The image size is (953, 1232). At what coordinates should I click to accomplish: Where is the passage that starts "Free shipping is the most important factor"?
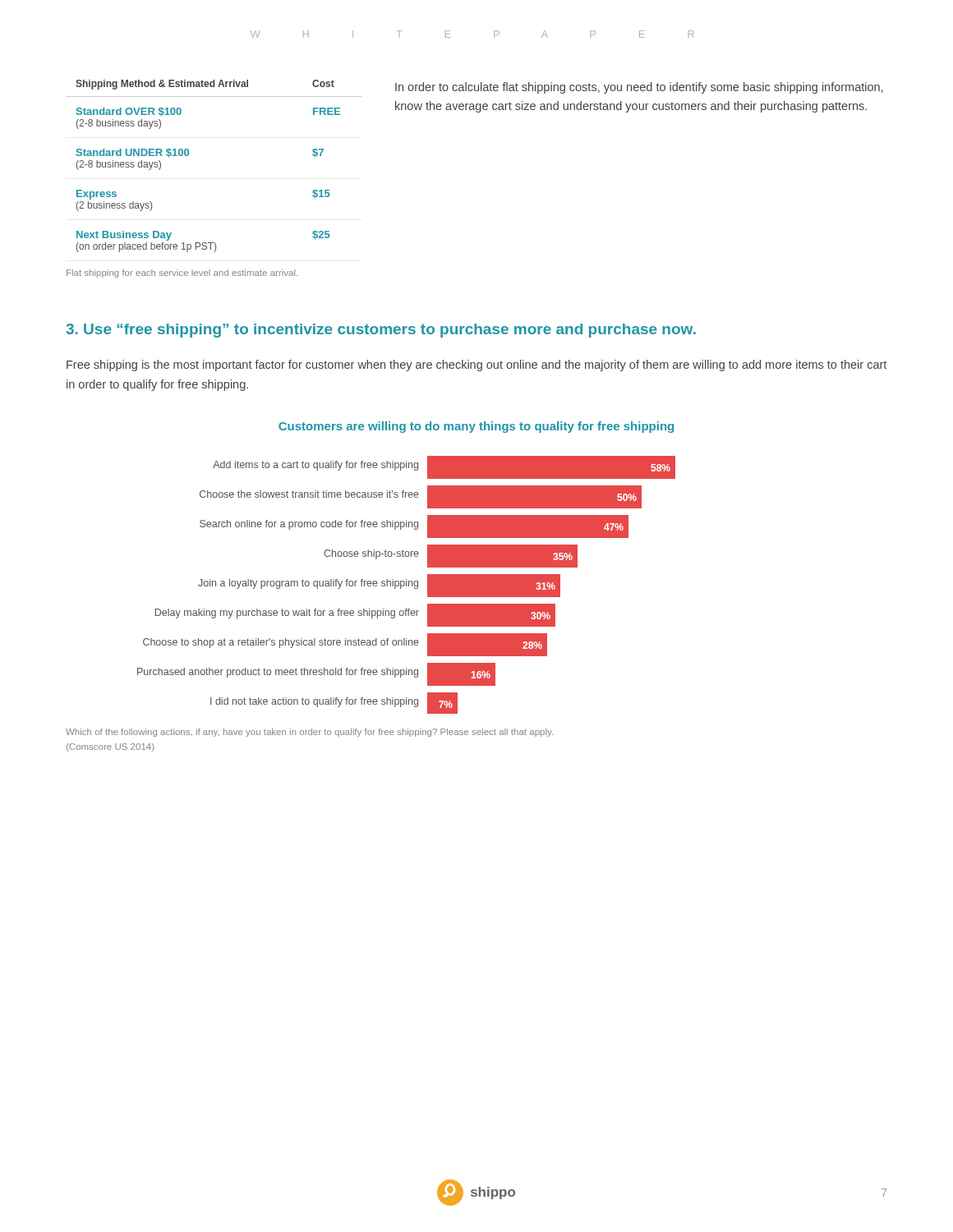click(x=476, y=374)
